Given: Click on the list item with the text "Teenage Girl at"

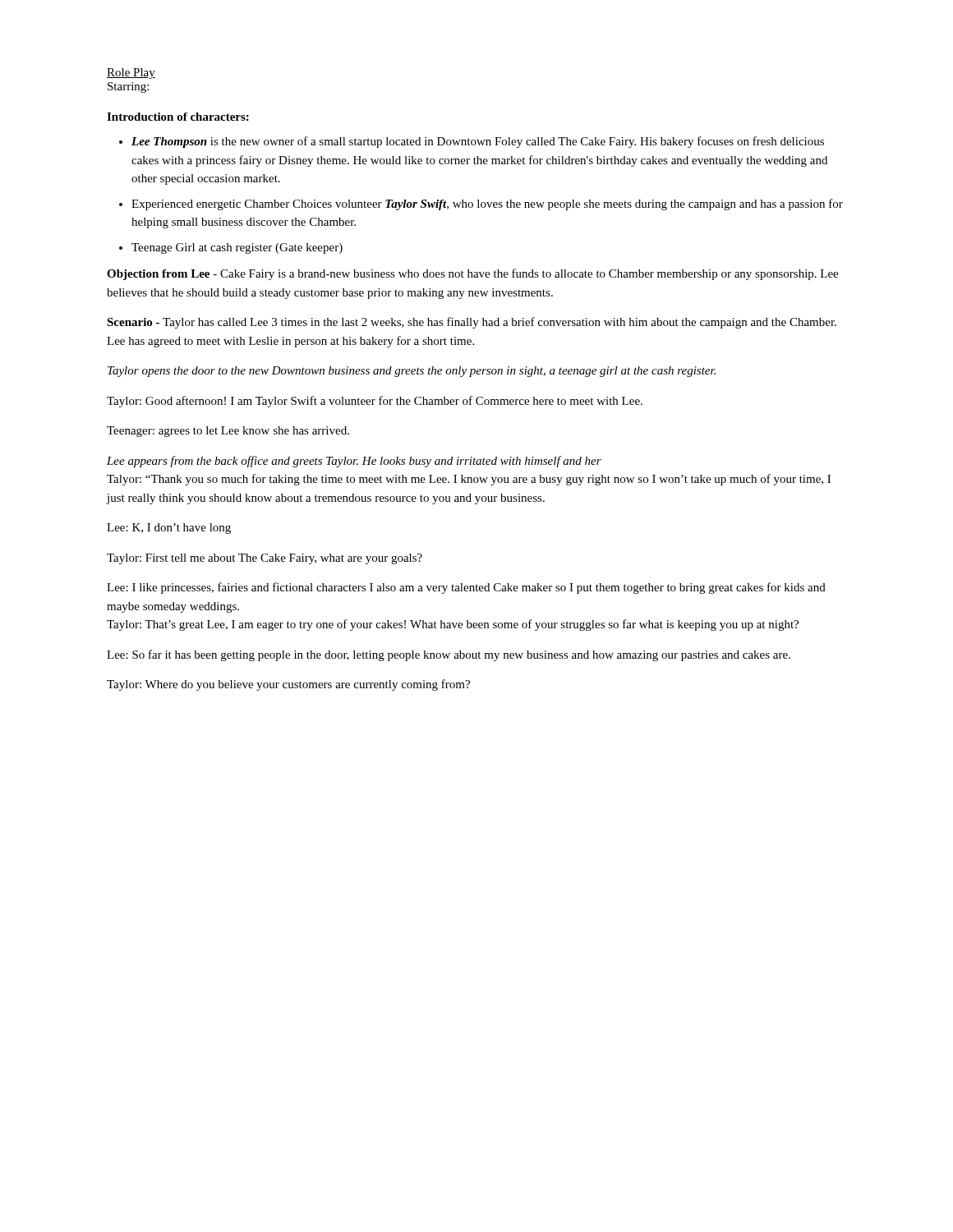Looking at the screenshot, I should (x=237, y=247).
